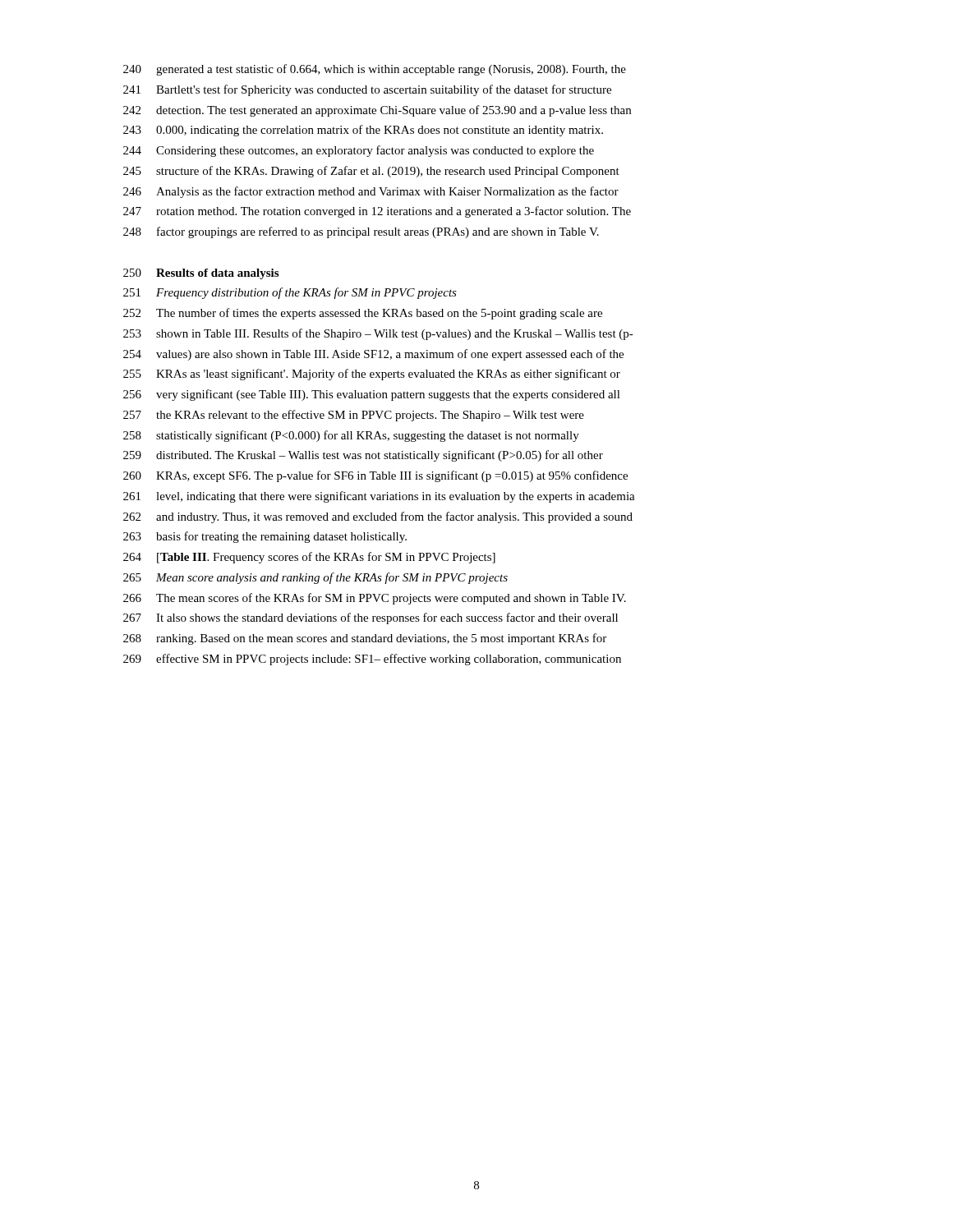Locate the text block containing "240 generated a test"

click(476, 69)
